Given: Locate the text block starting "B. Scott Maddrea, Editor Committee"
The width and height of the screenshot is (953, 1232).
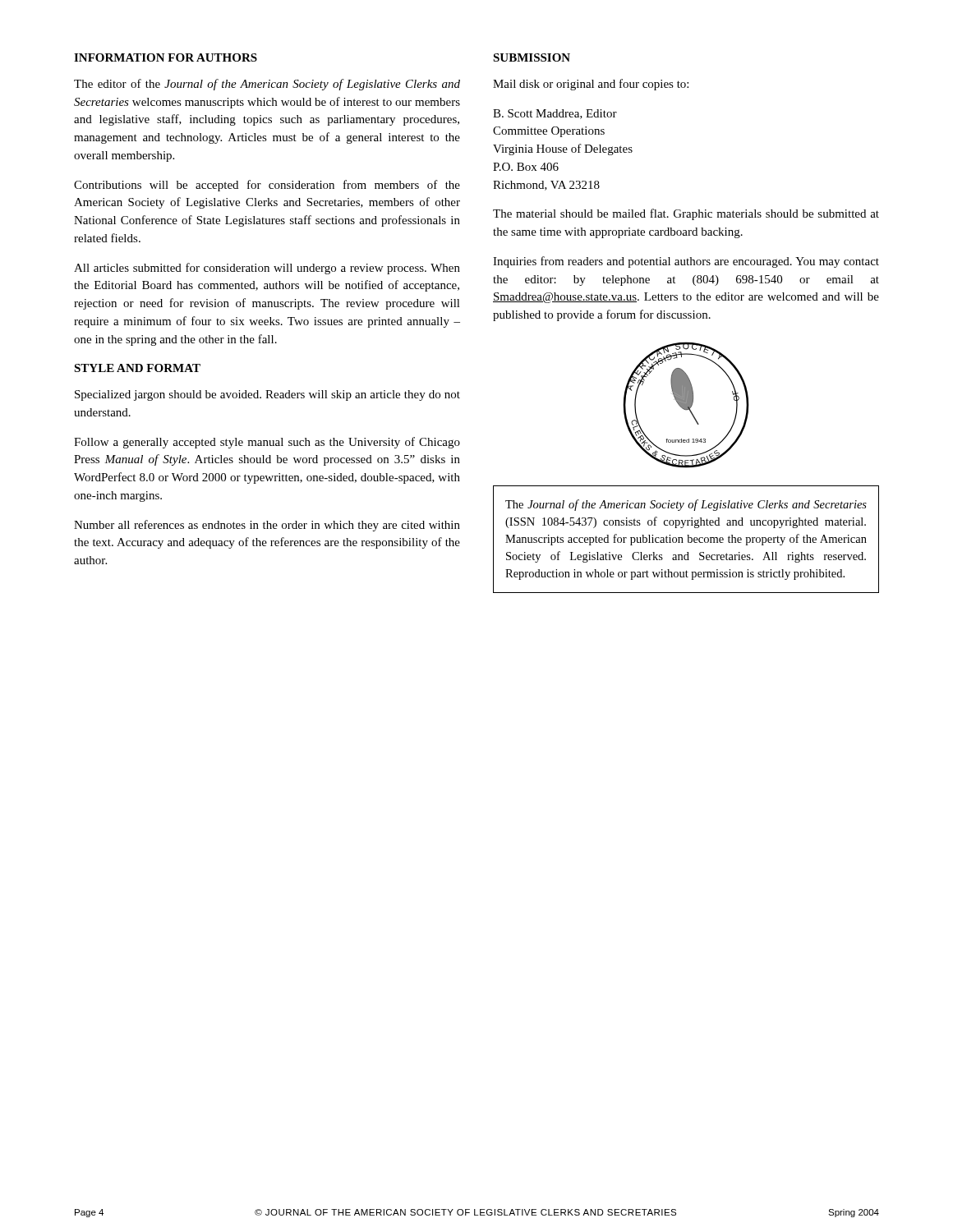Looking at the screenshot, I should coord(555,114).
